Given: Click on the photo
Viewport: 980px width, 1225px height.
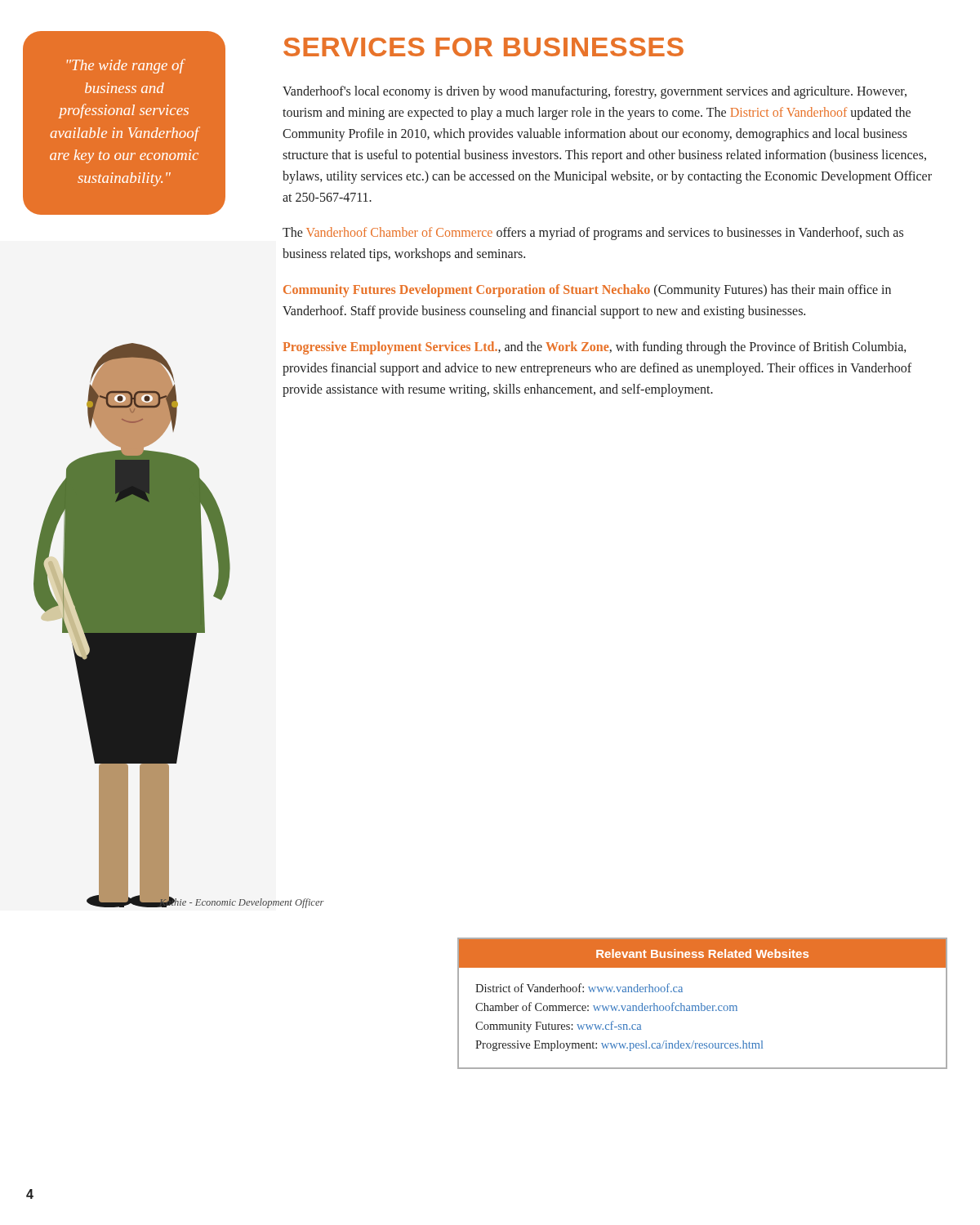Looking at the screenshot, I should [138, 576].
